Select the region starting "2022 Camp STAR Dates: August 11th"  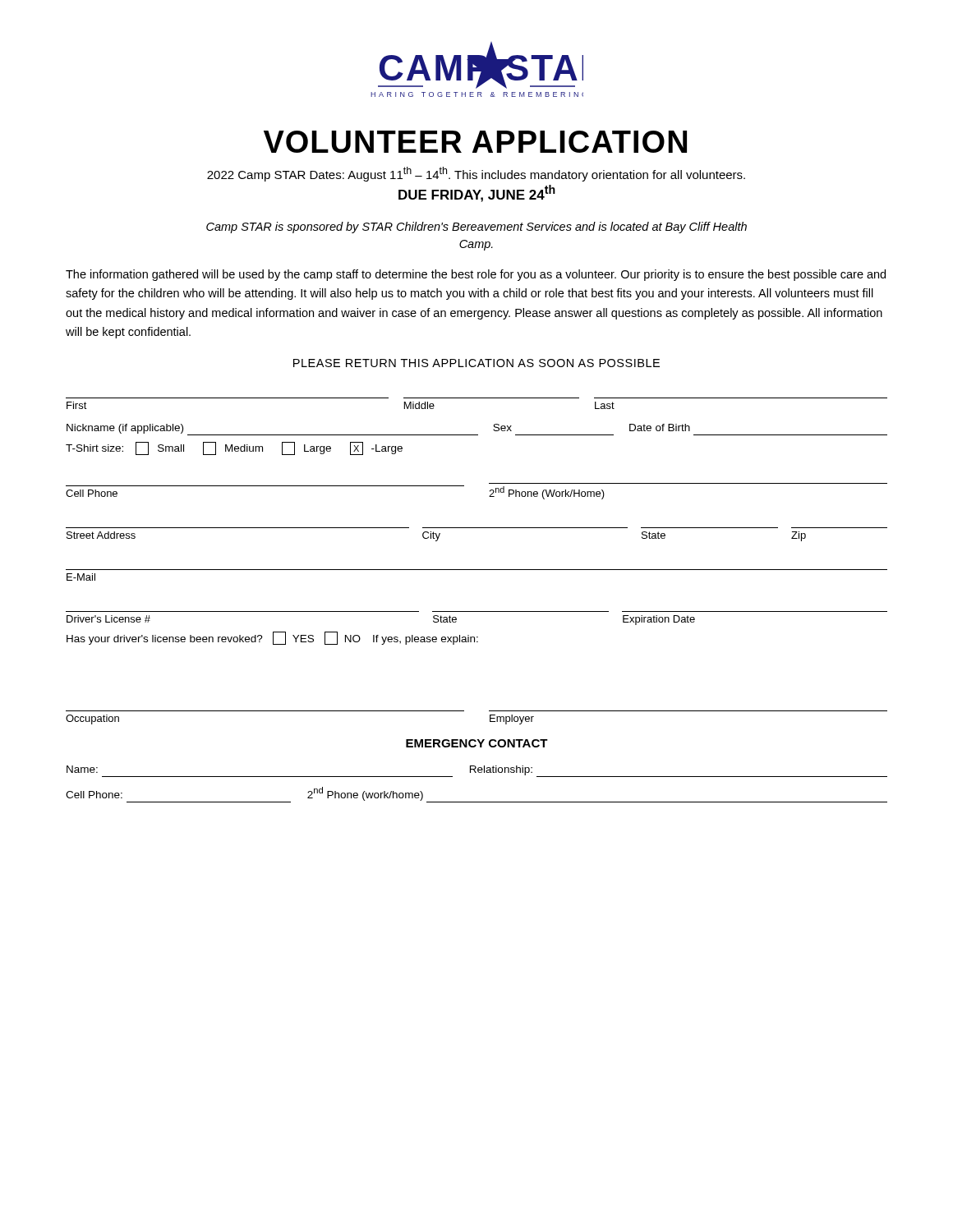coord(476,184)
